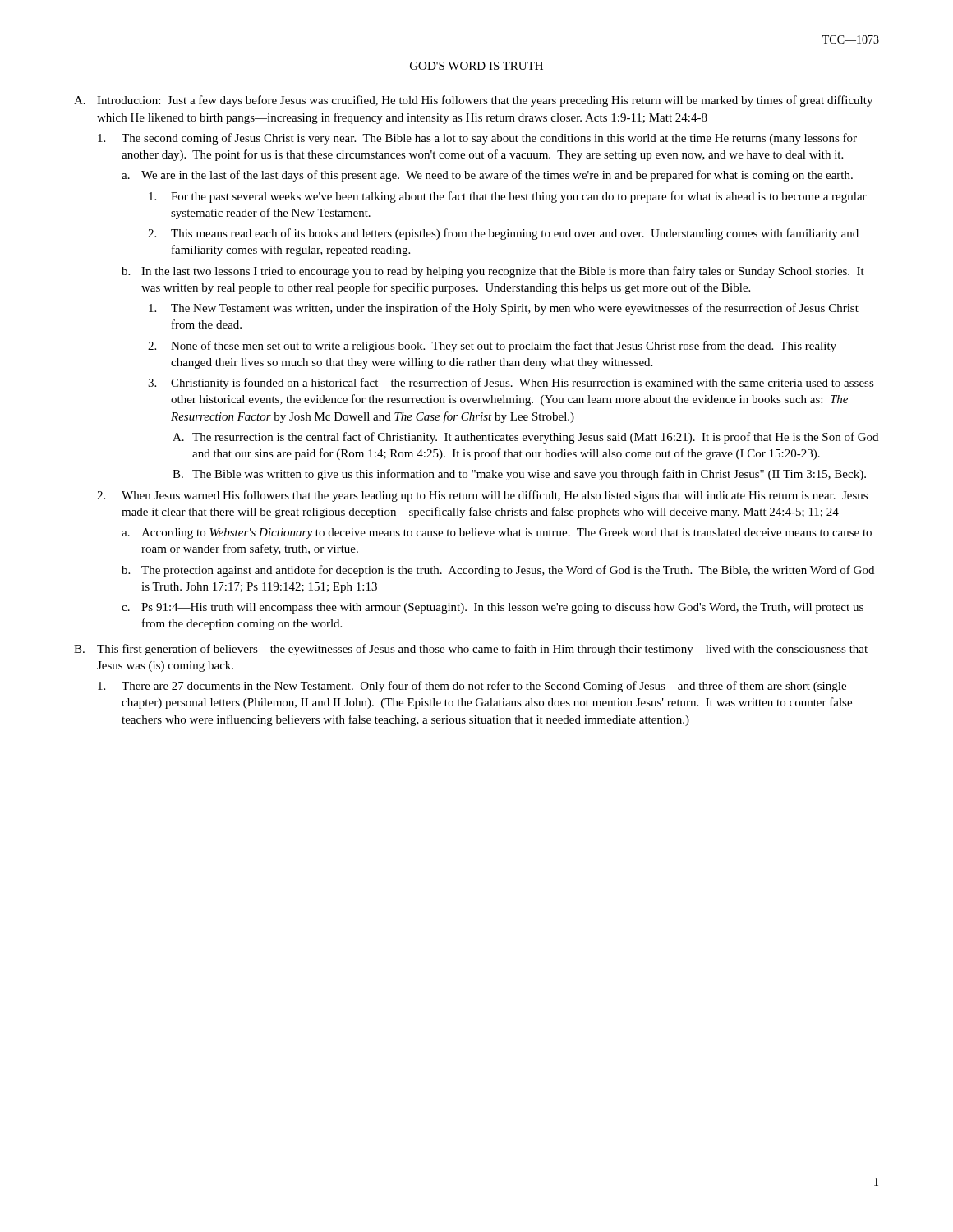Click on the list item that says "For the past several weeks"
The width and height of the screenshot is (953, 1232).
click(513, 204)
